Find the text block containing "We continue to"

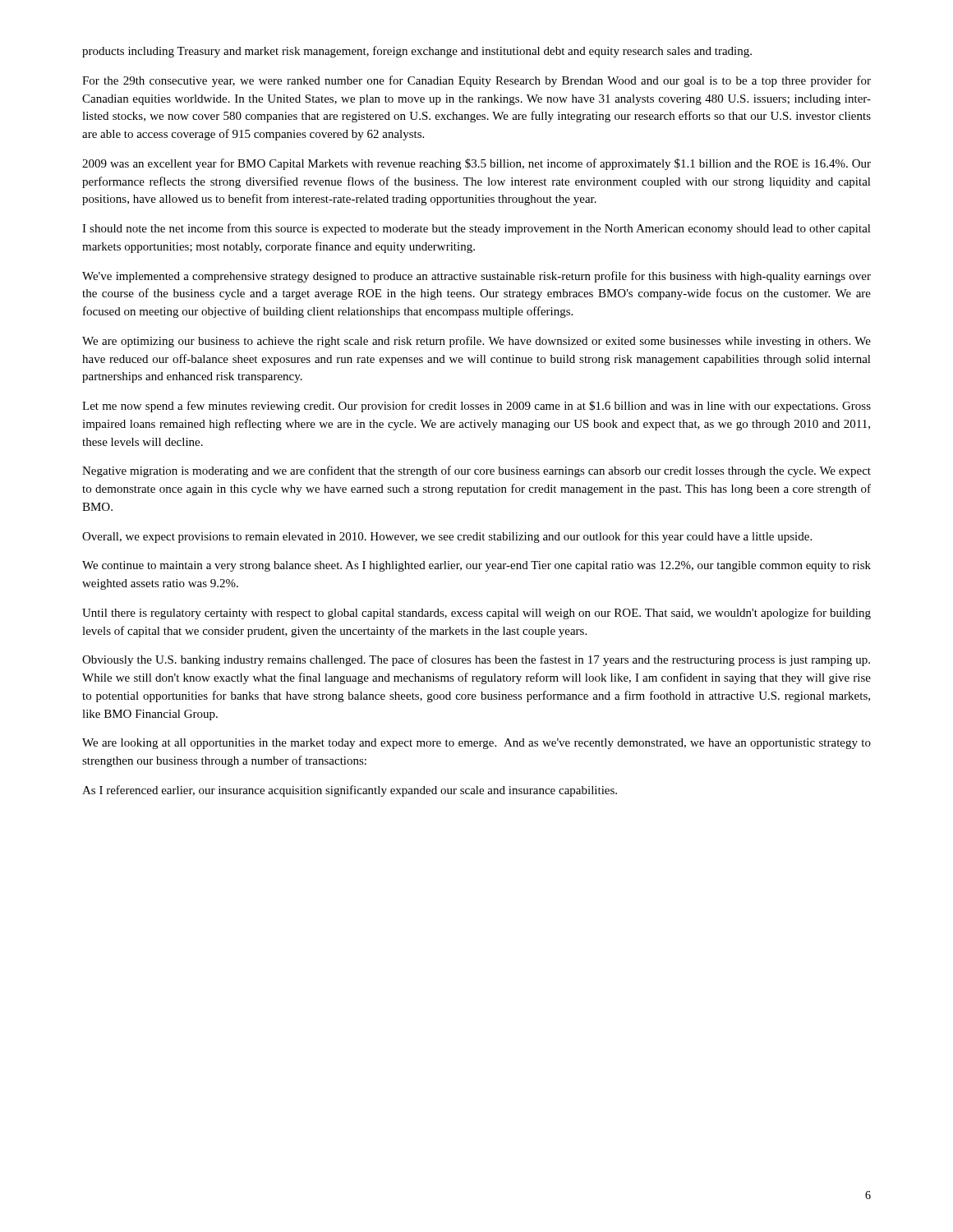pyautogui.click(x=476, y=574)
